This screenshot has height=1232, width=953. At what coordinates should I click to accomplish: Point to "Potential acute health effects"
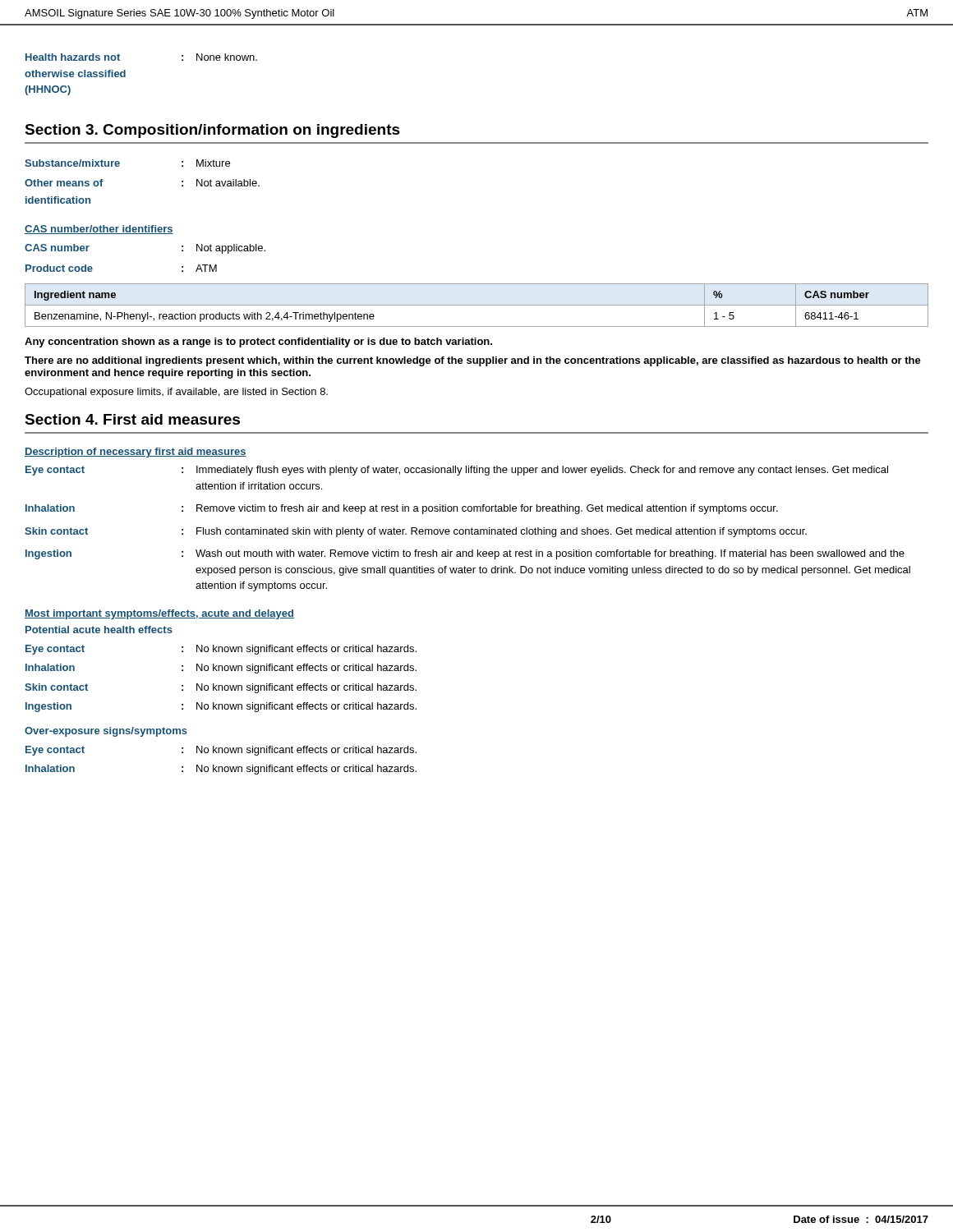(99, 630)
